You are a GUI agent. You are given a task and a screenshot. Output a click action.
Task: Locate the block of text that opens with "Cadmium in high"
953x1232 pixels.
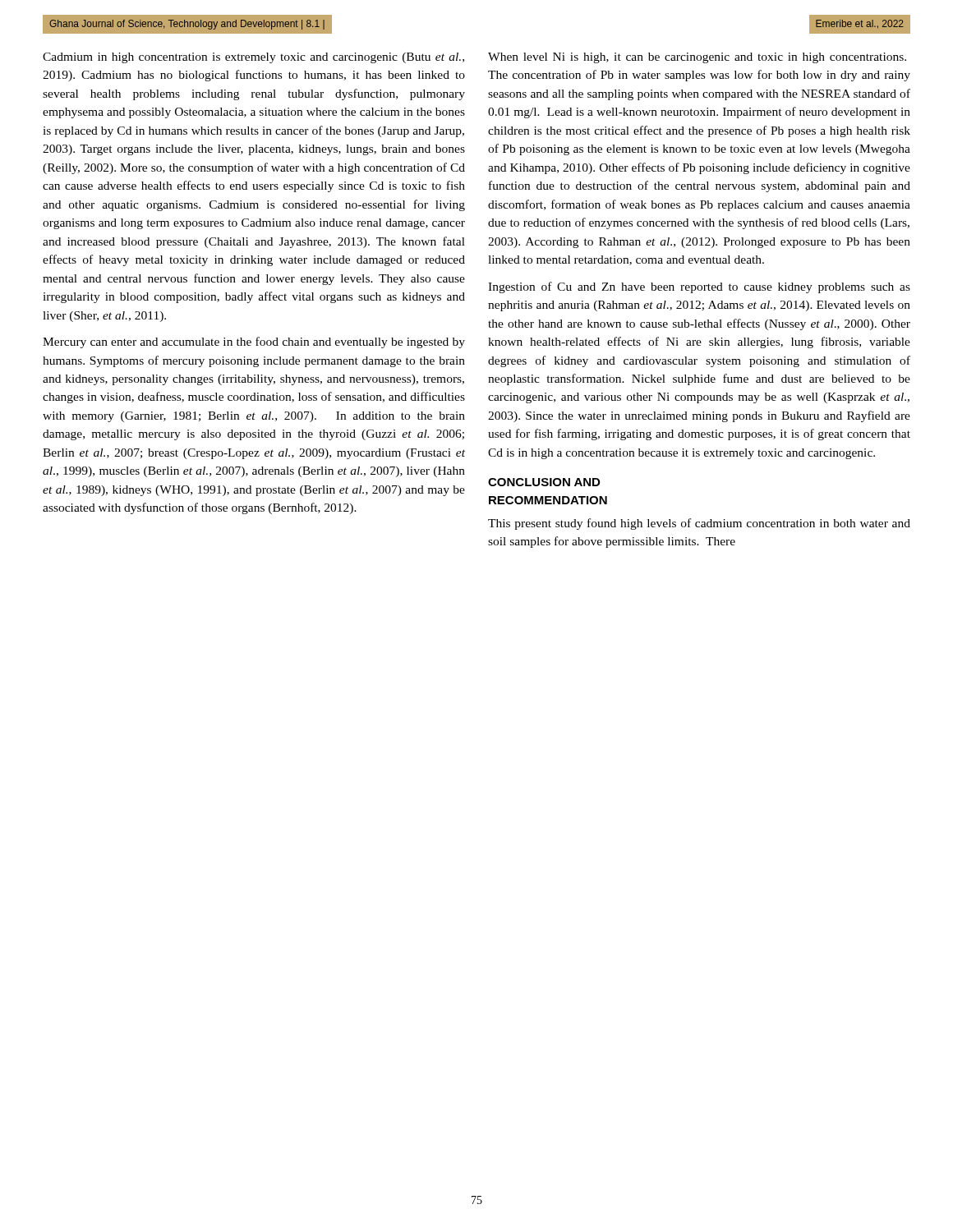pos(254,186)
